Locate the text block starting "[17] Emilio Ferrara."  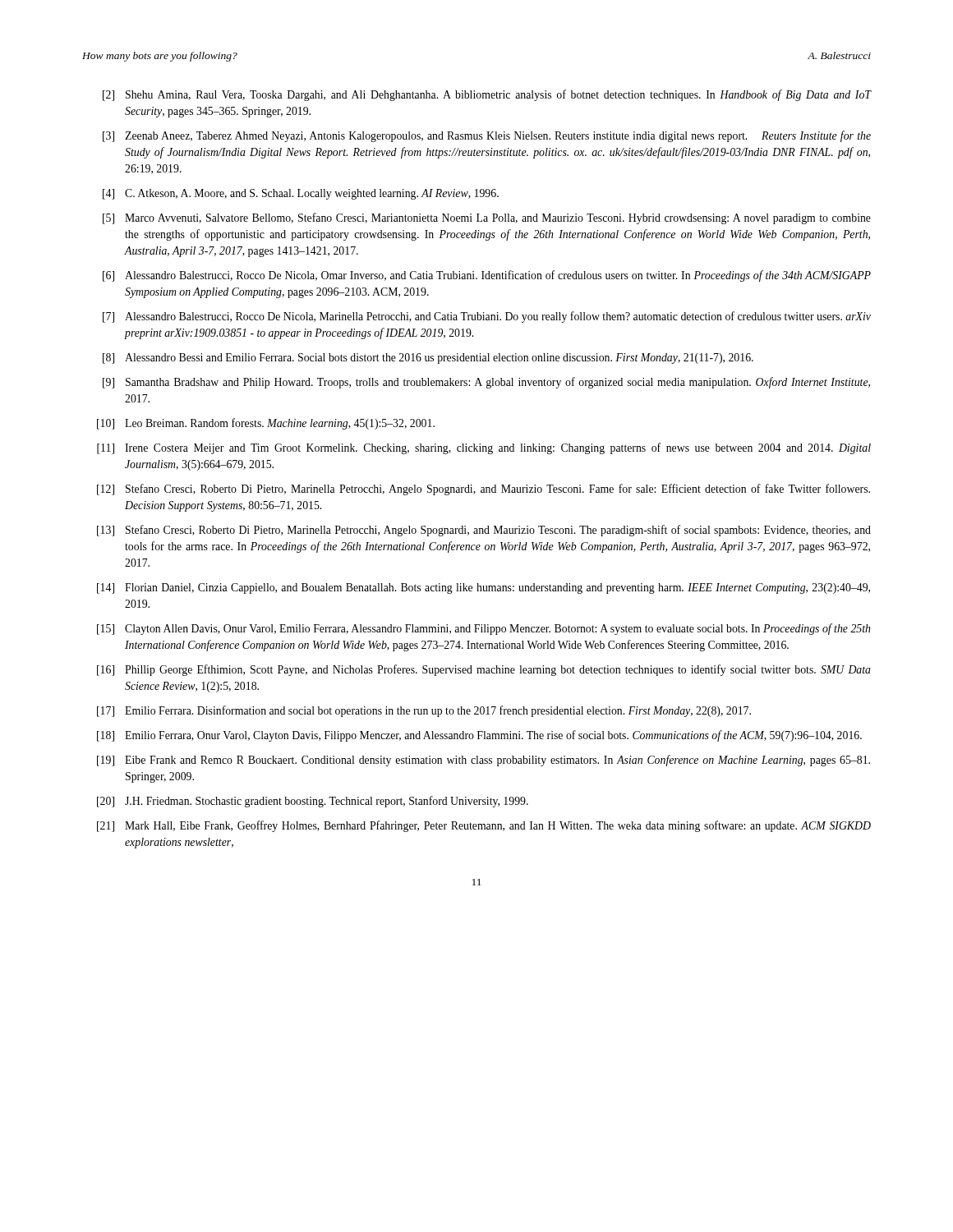(476, 711)
